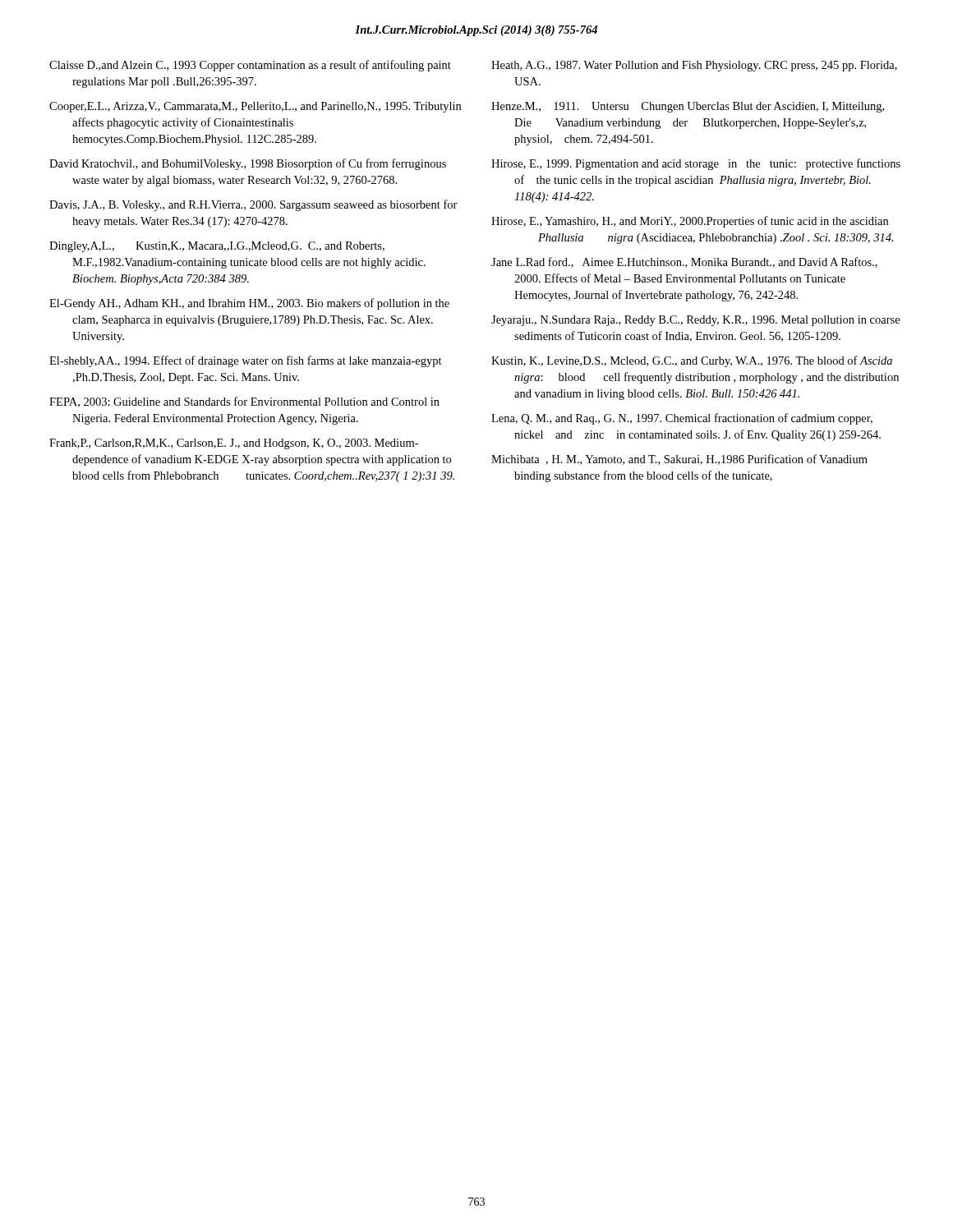Viewport: 953px width, 1232px height.
Task: Locate the text starting "Frank,P., Carlson,R,M,K., Carlson,E. J., and Hodgson,"
Action: 252,459
